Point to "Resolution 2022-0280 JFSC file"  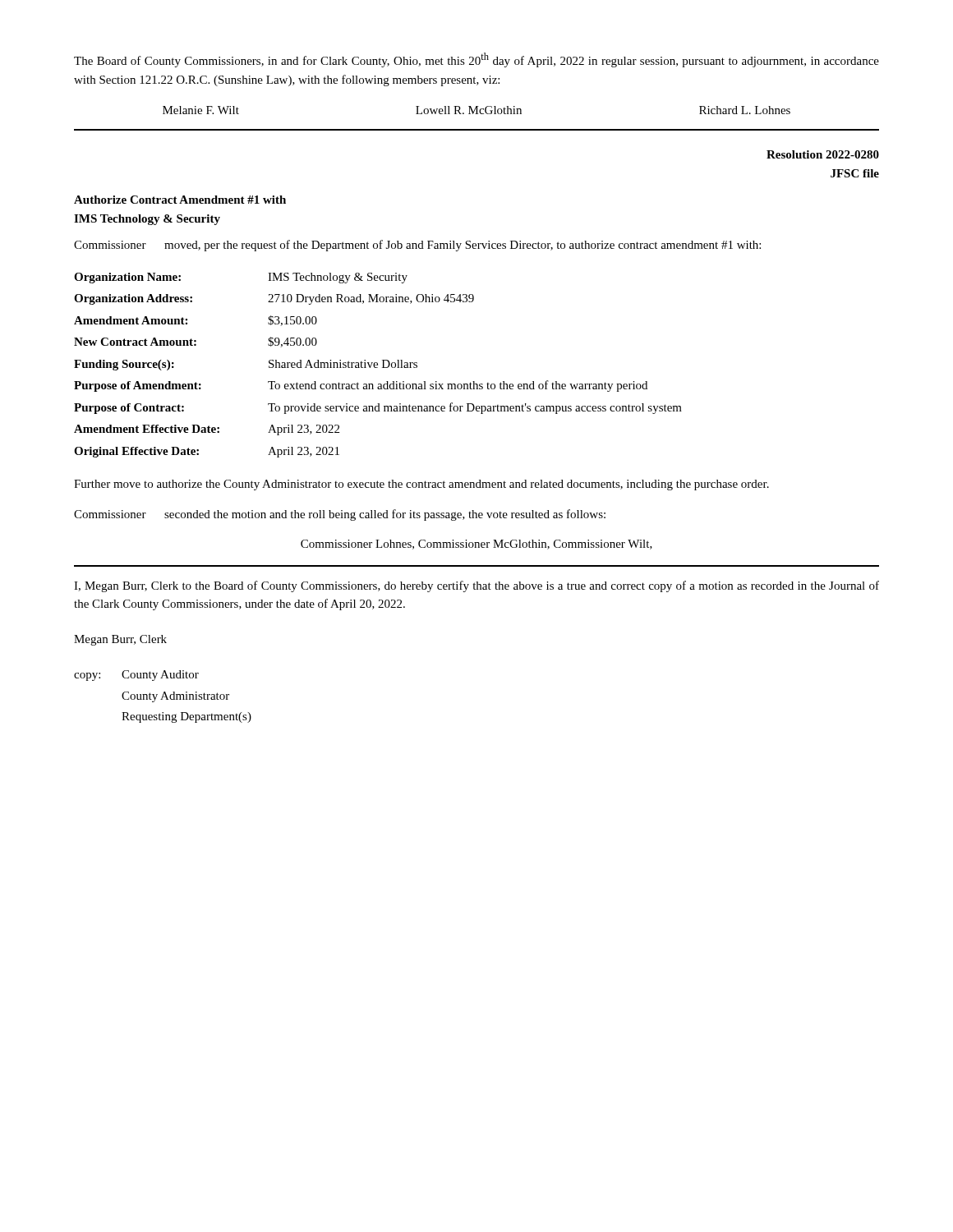click(823, 164)
